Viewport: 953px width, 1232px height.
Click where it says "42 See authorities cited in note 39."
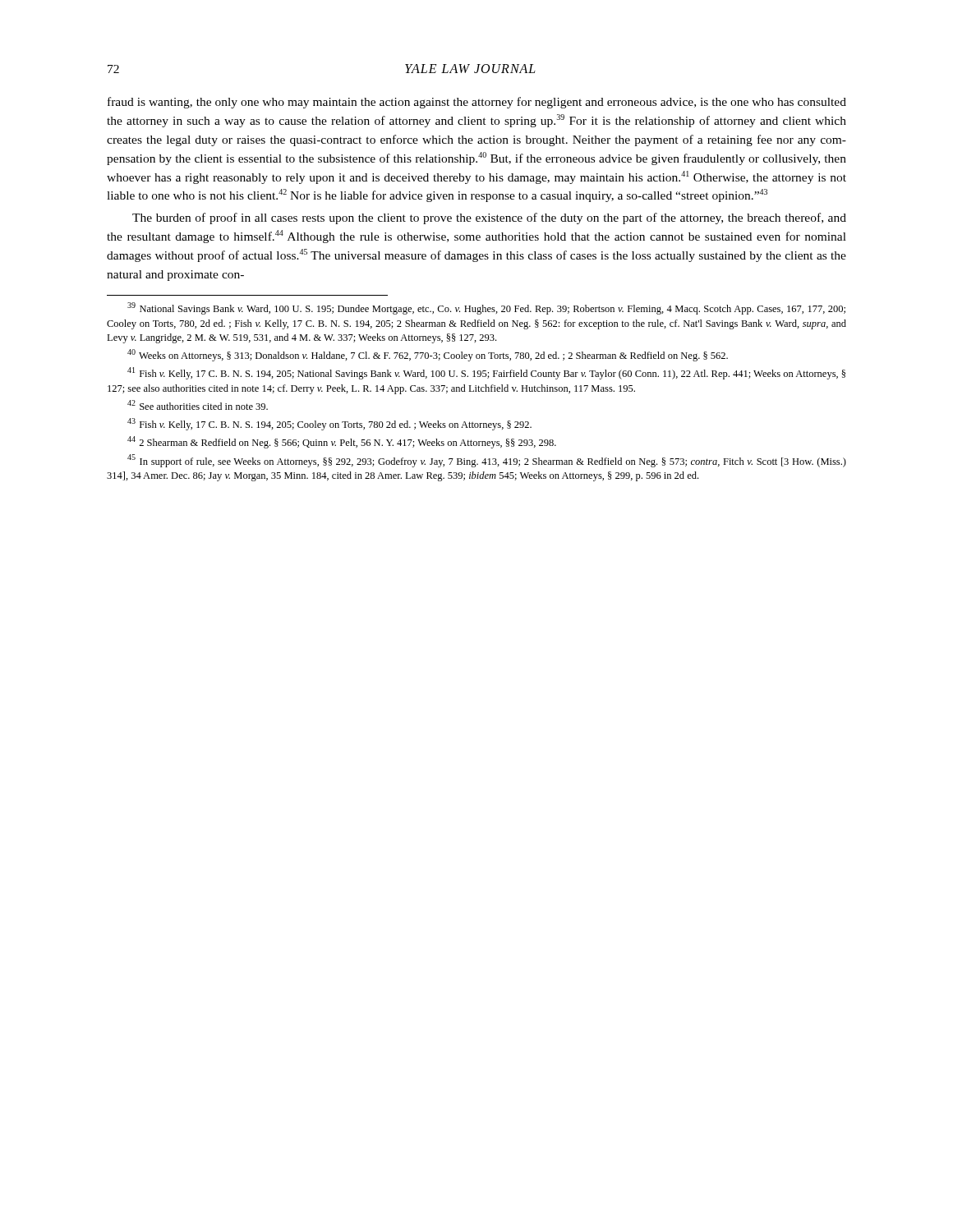tap(198, 406)
